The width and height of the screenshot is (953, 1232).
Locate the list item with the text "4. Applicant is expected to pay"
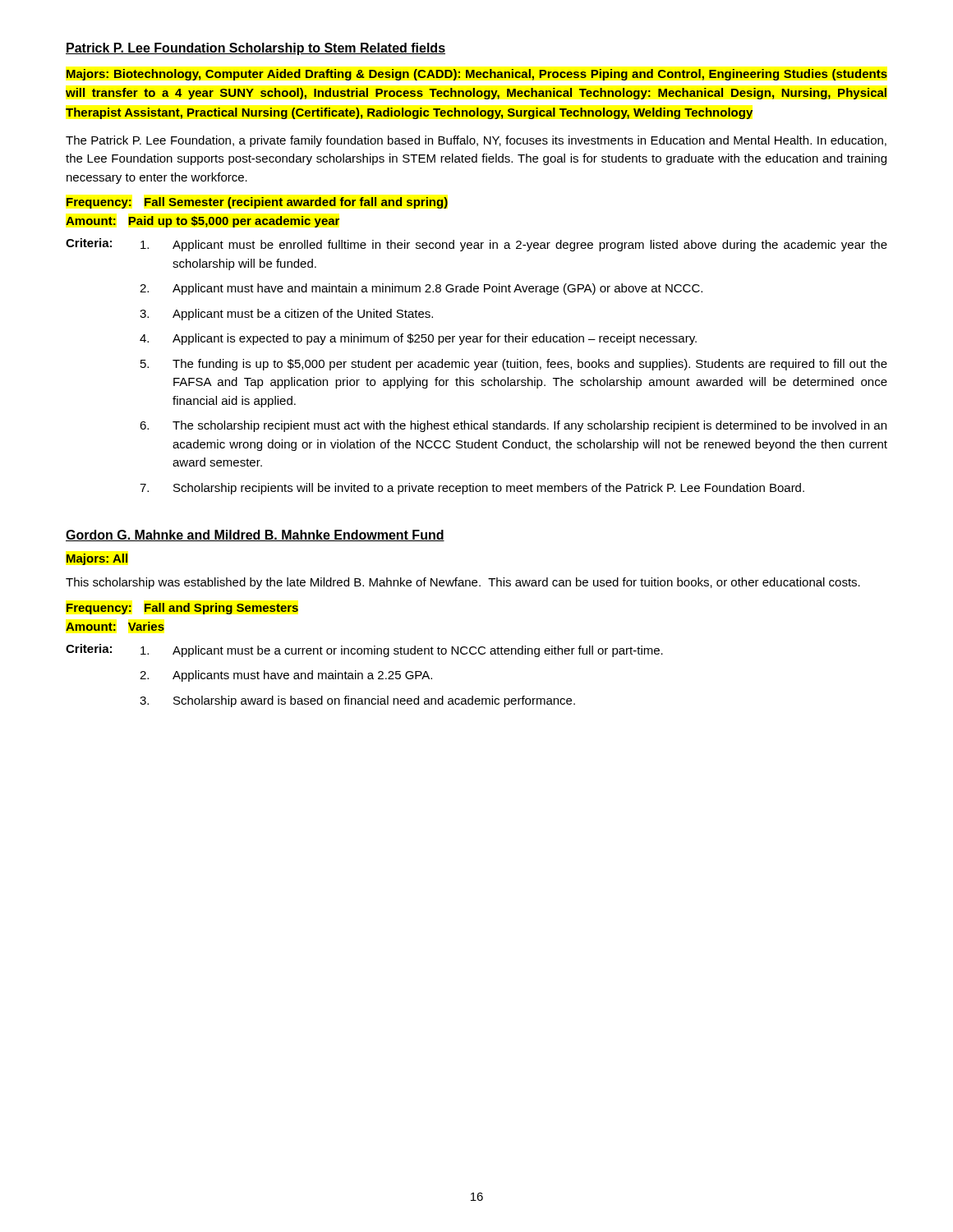513,339
